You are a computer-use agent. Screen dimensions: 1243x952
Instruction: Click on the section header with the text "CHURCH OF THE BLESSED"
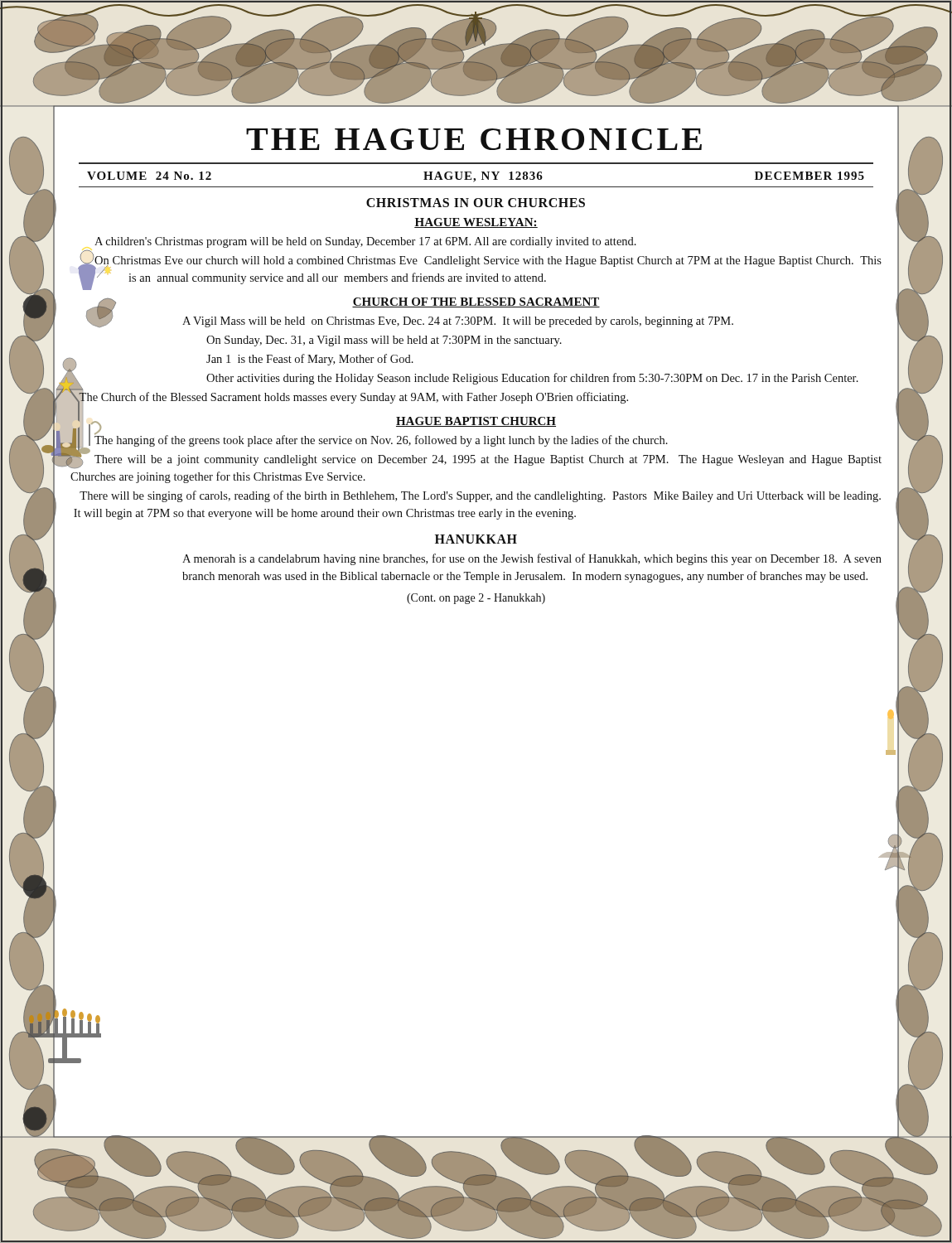[476, 302]
